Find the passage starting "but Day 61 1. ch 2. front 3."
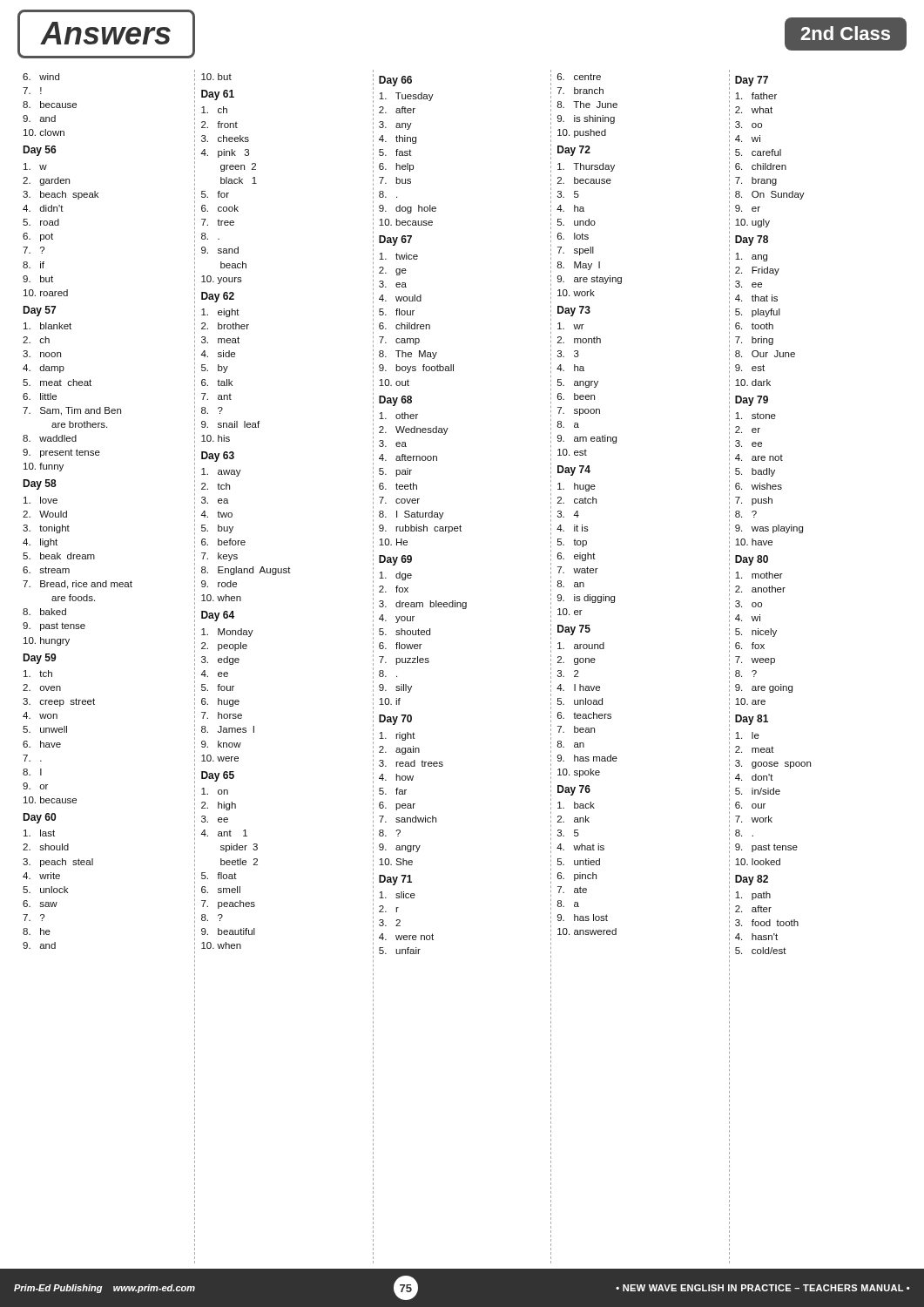The image size is (924, 1307). pyautogui.click(x=216, y=77)
